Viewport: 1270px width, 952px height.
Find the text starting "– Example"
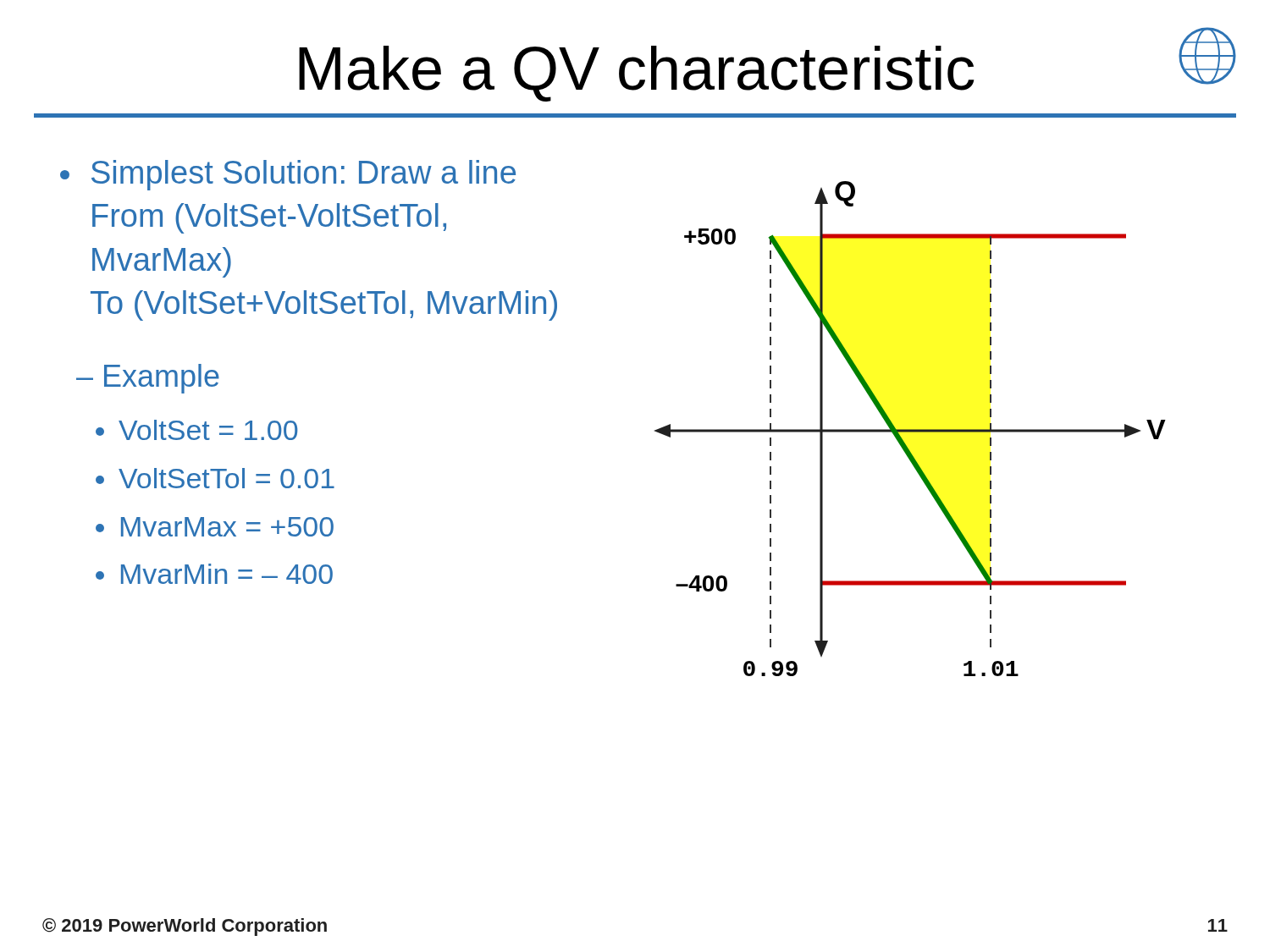[148, 376]
